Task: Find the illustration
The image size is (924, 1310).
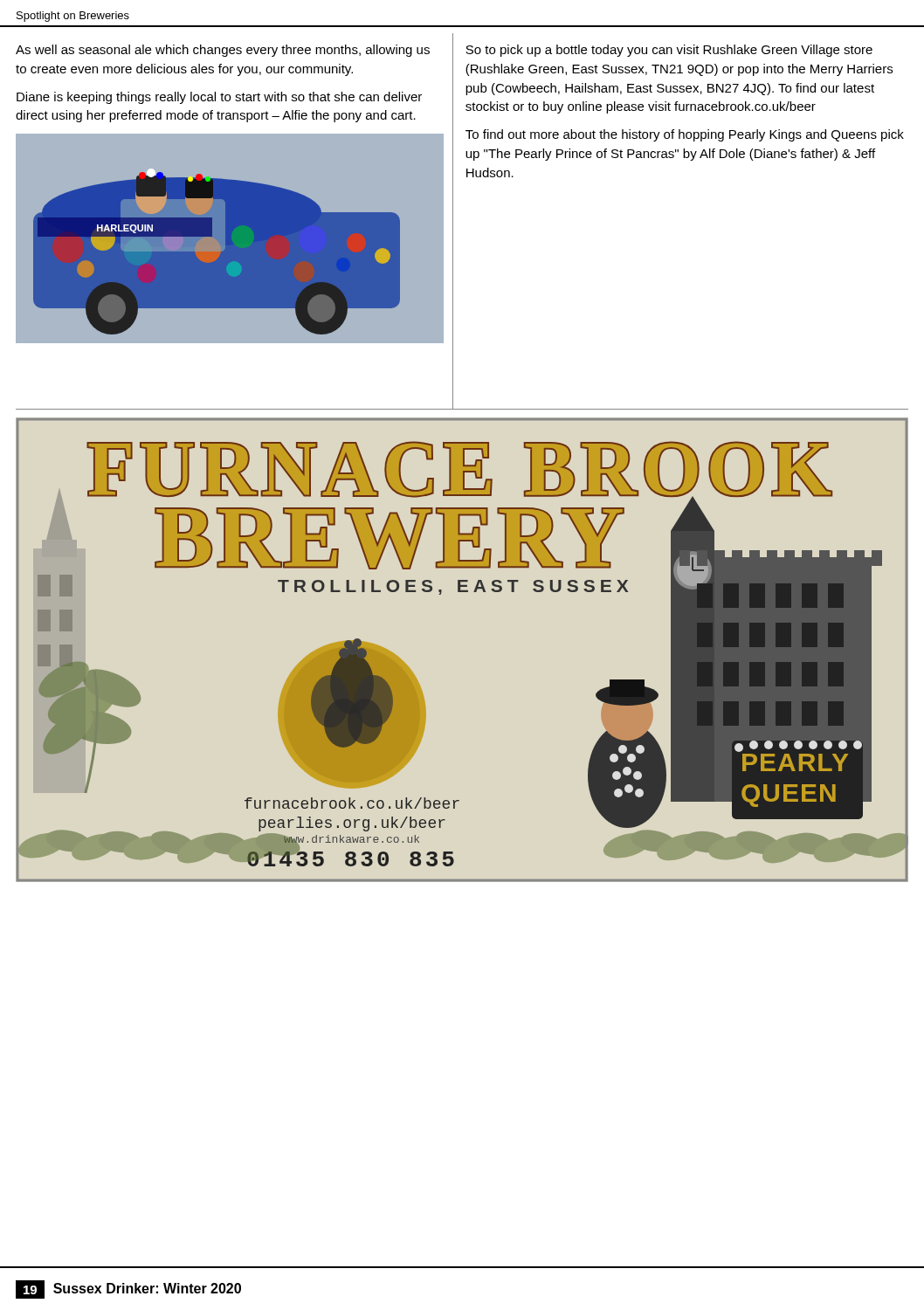Action: pos(462,650)
